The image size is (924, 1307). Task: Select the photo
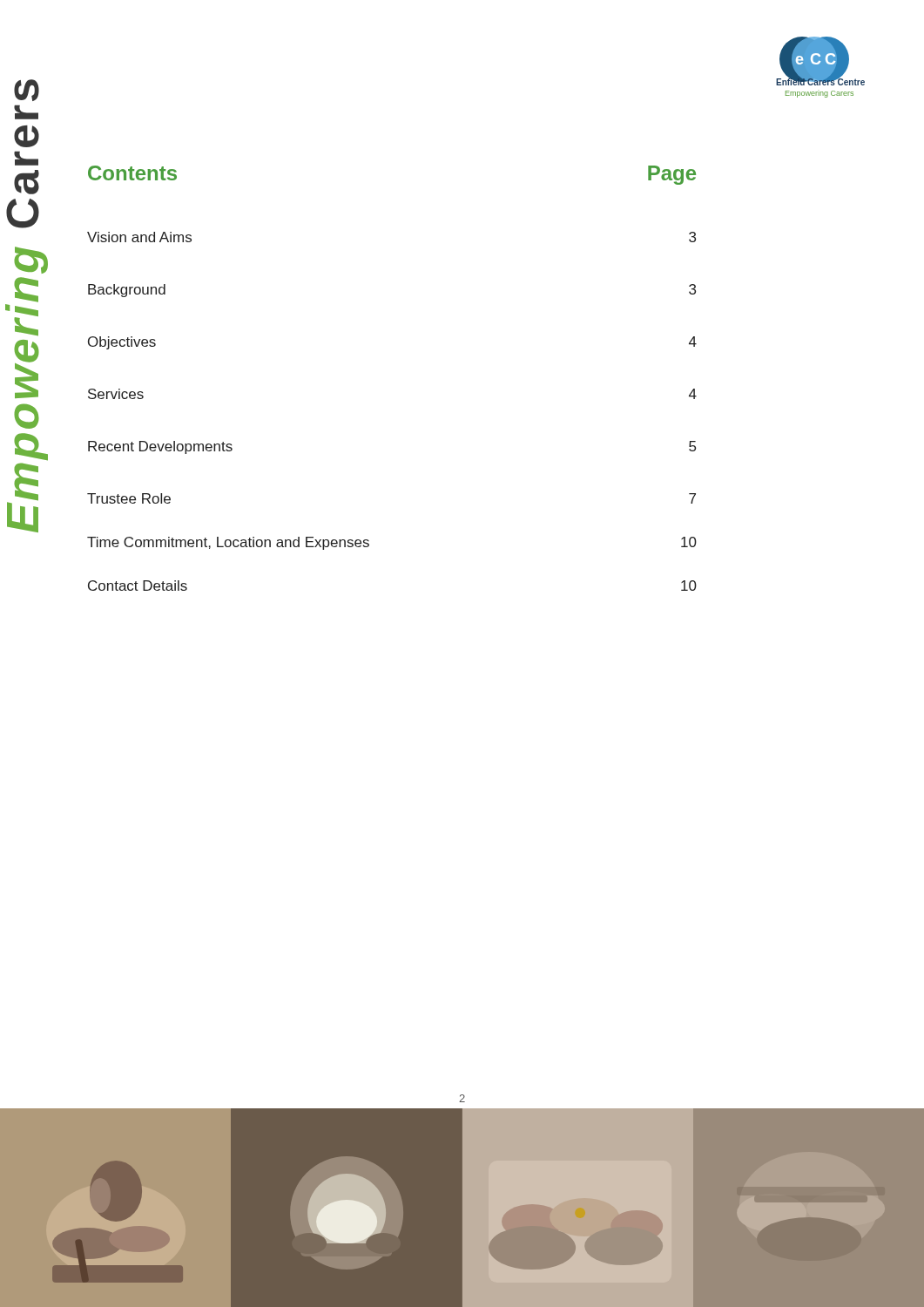462,1208
